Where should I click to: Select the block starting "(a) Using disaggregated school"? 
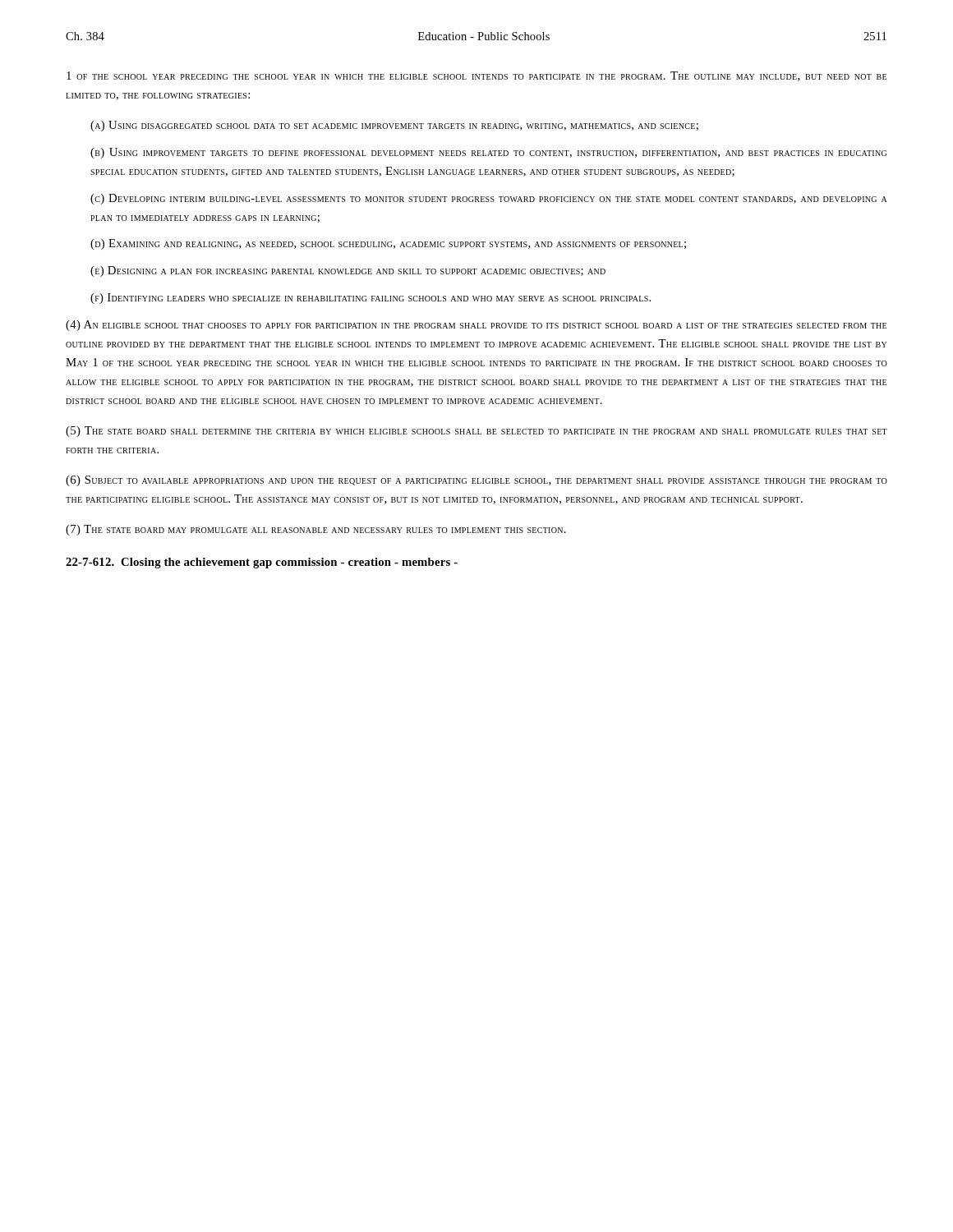tap(395, 125)
